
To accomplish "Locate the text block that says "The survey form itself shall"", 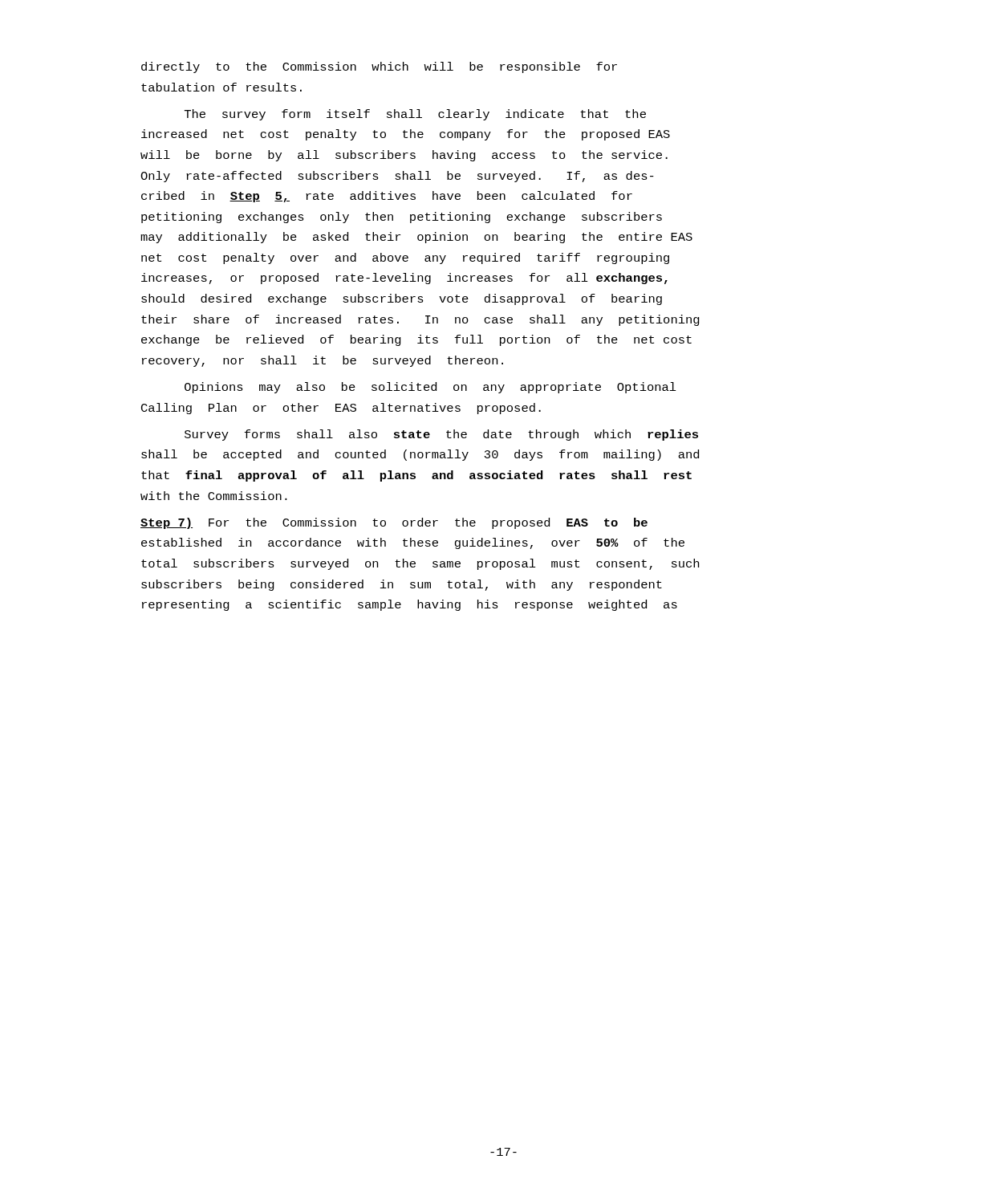I will pos(532,238).
